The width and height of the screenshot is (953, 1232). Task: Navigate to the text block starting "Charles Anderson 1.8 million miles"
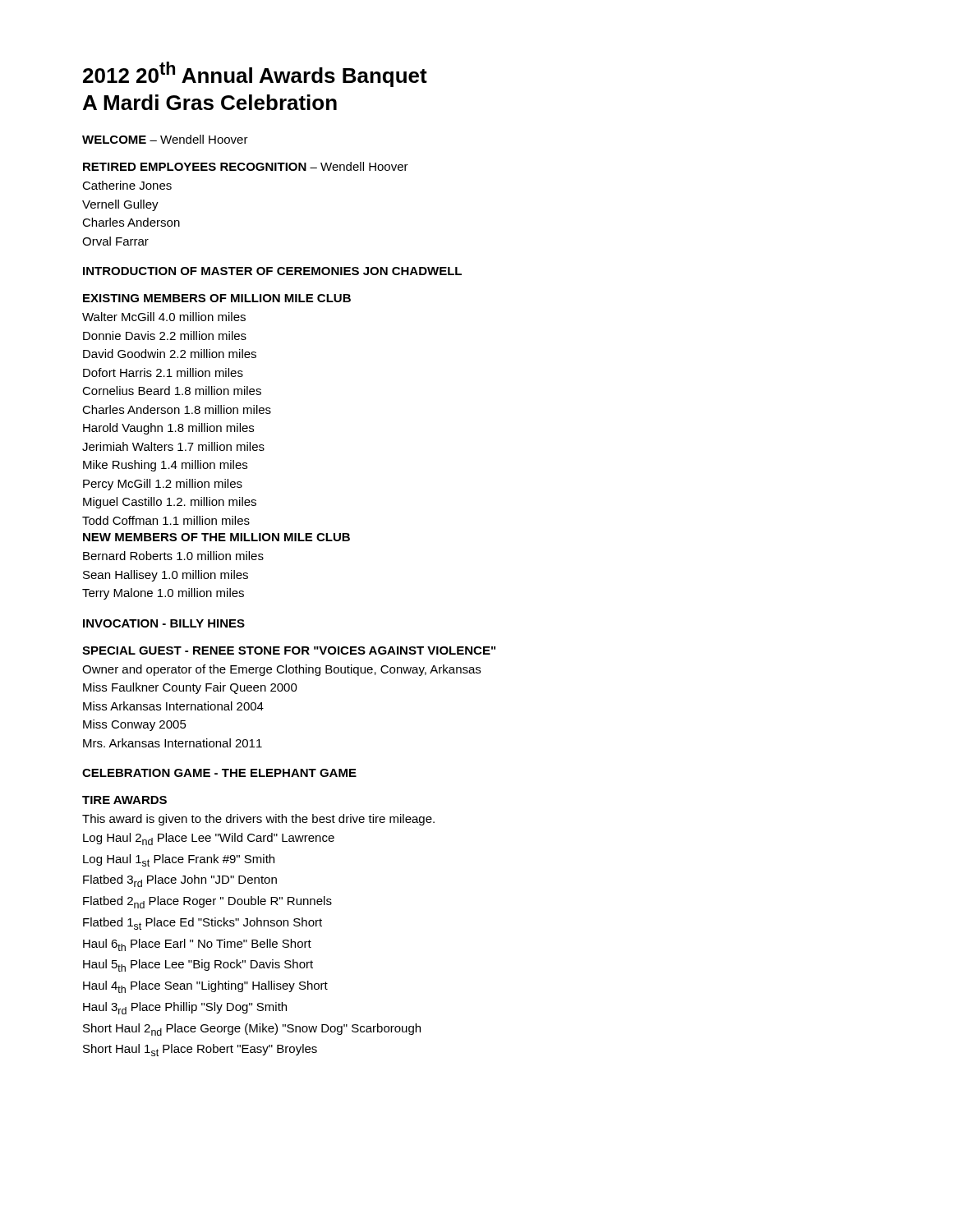pos(177,409)
